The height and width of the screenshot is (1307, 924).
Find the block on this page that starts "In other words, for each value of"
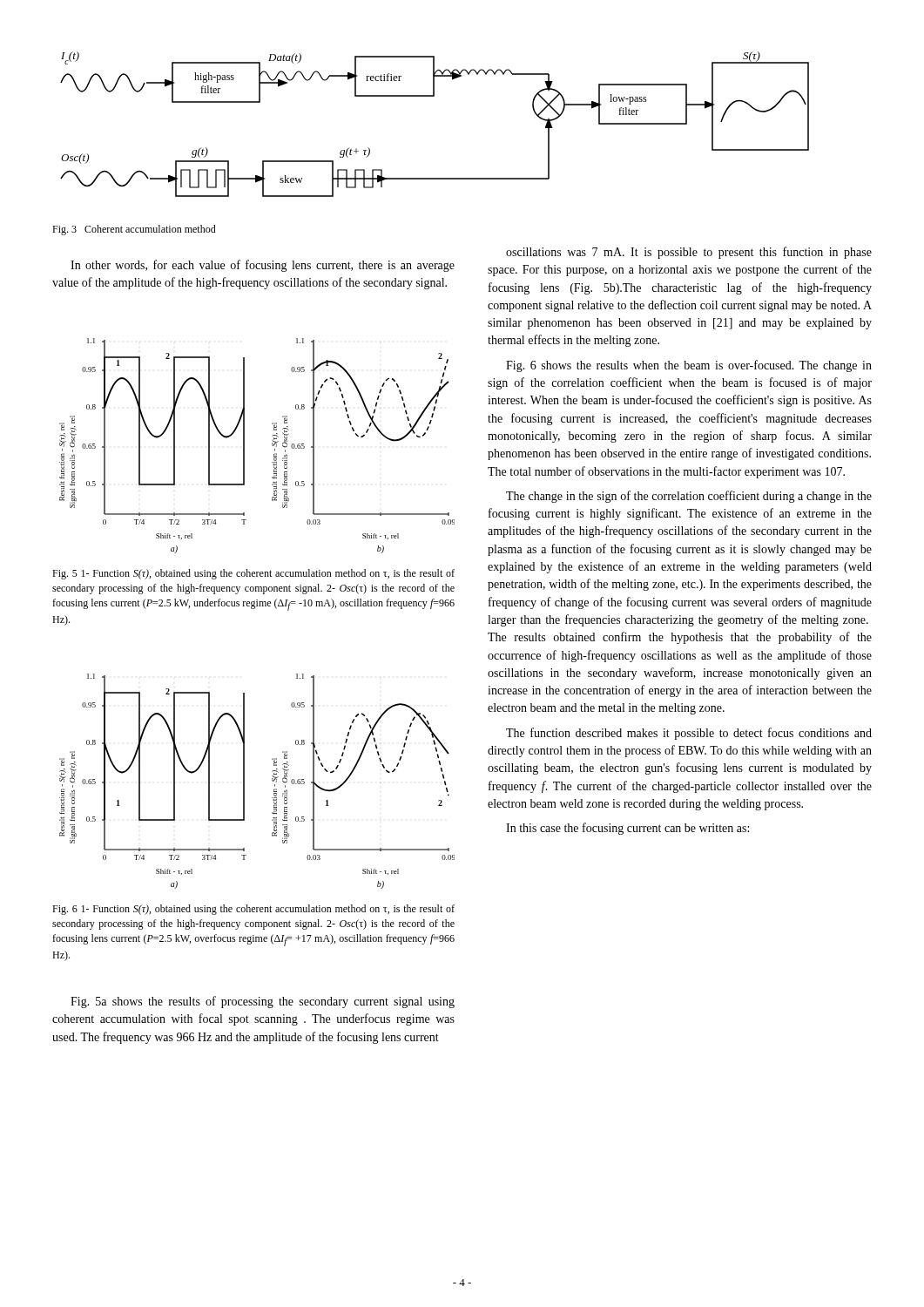click(x=253, y=275)
